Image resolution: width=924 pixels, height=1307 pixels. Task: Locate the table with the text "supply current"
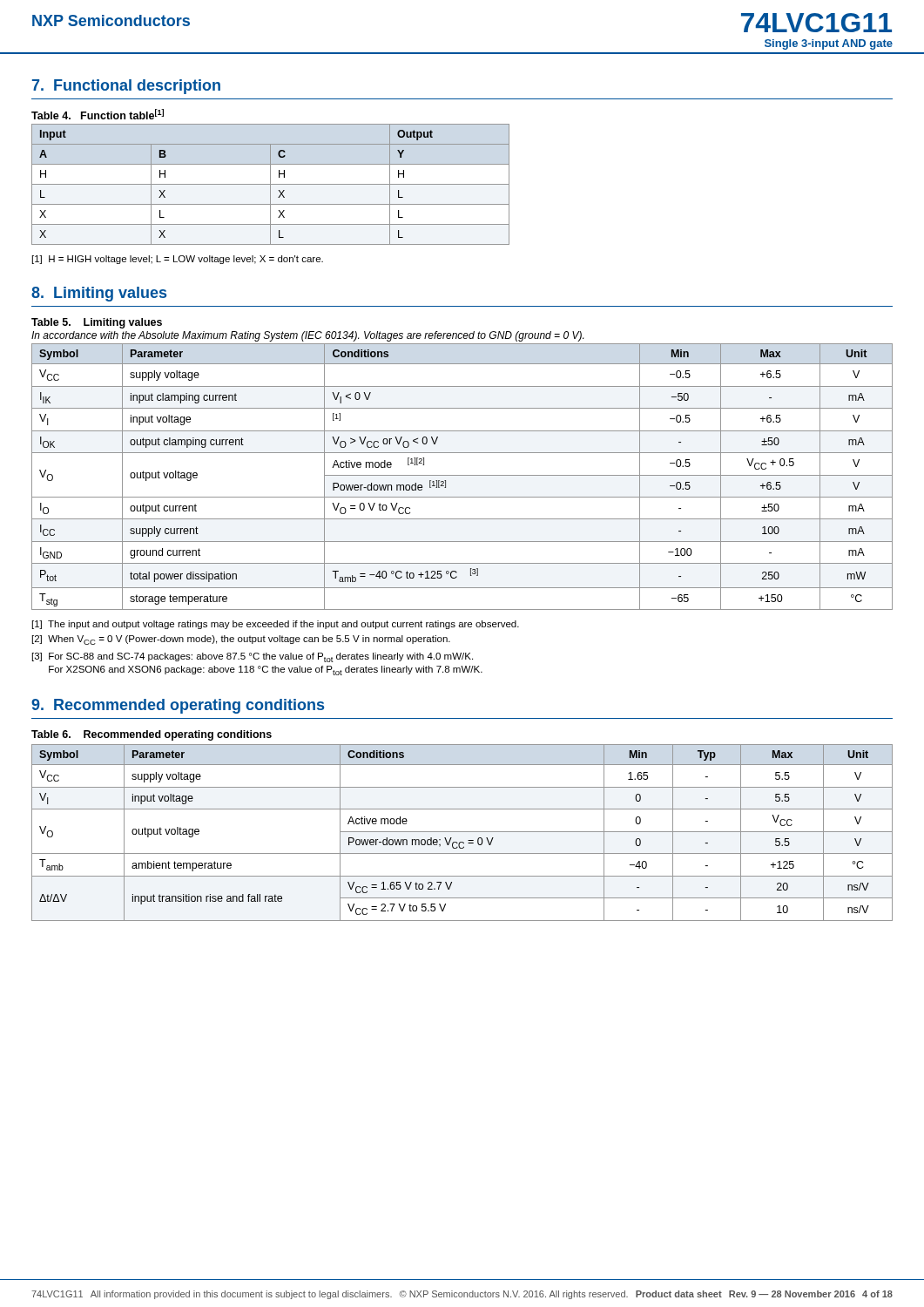[462, 477]
